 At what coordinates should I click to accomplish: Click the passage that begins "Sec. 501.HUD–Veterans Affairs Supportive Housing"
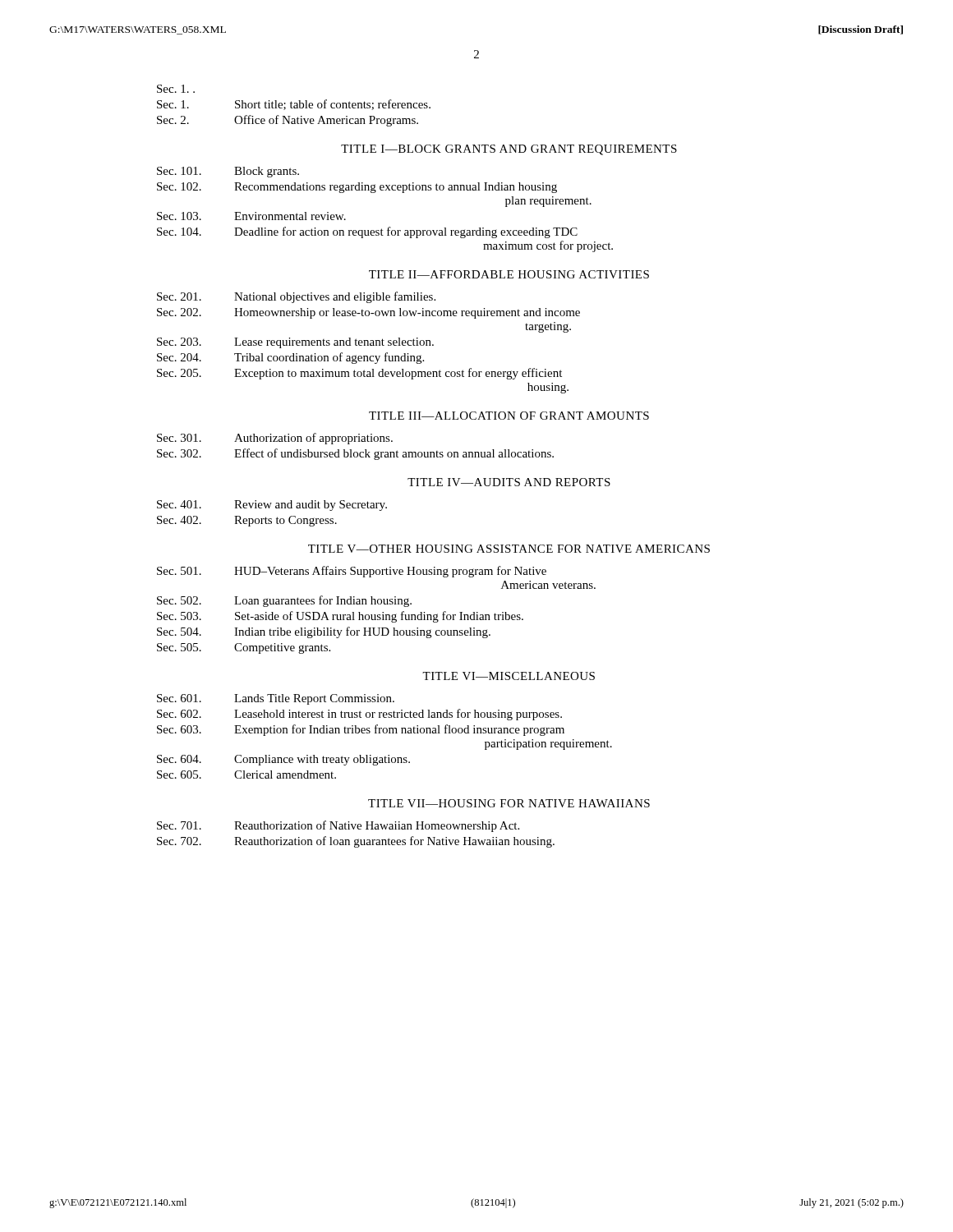(509, 578)
